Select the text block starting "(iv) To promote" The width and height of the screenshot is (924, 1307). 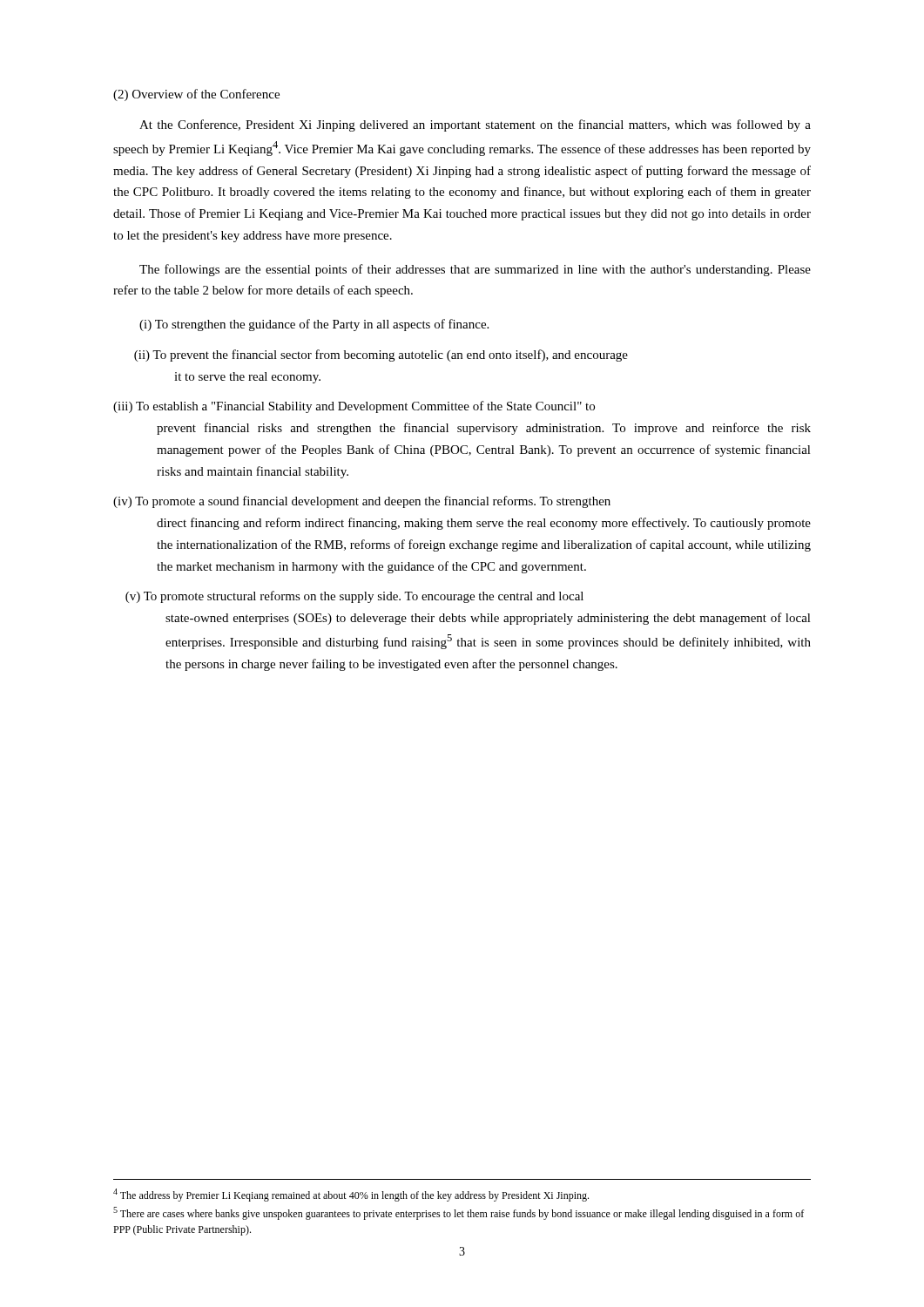click(462, 536)
